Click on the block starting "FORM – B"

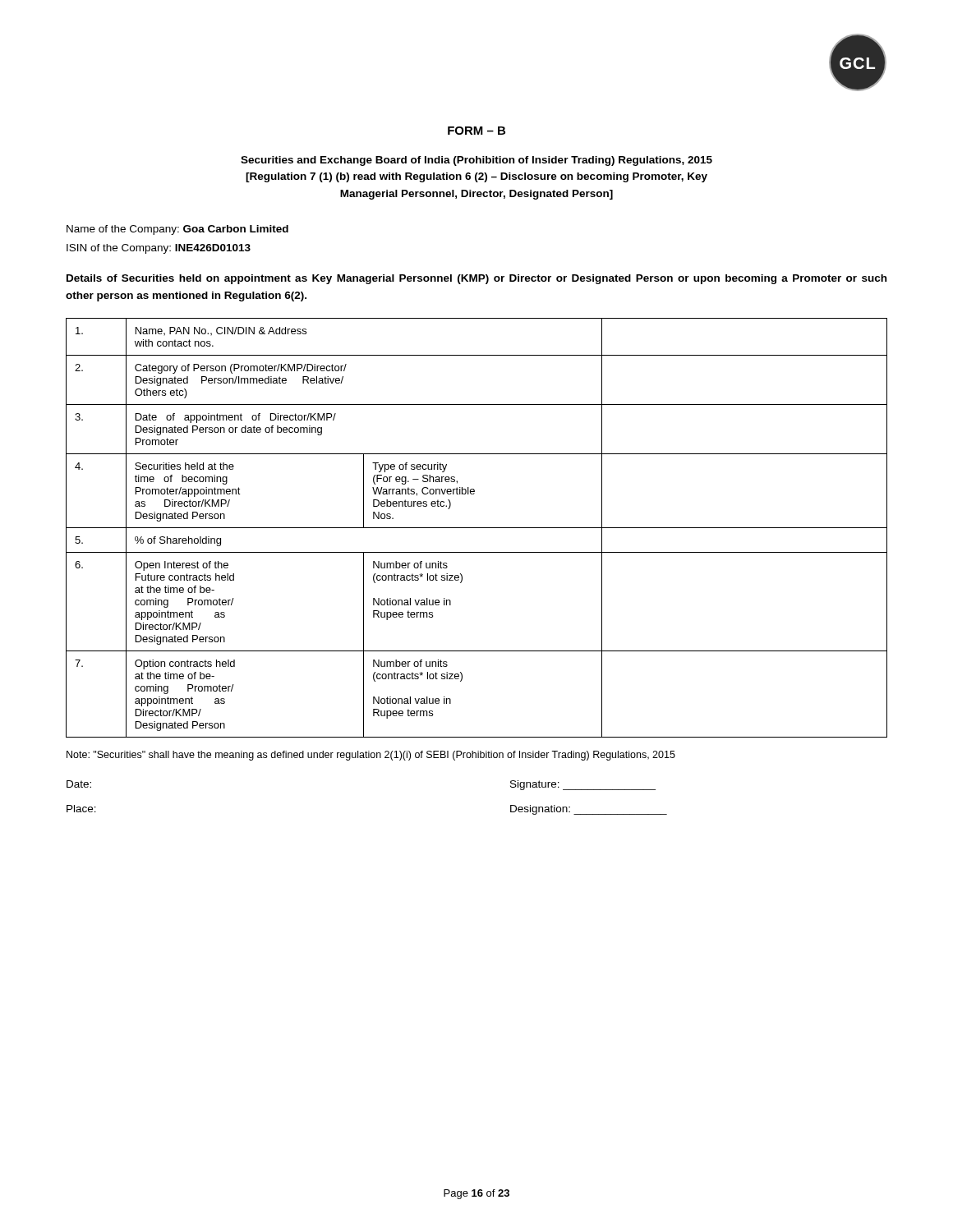tap(476, 130)
